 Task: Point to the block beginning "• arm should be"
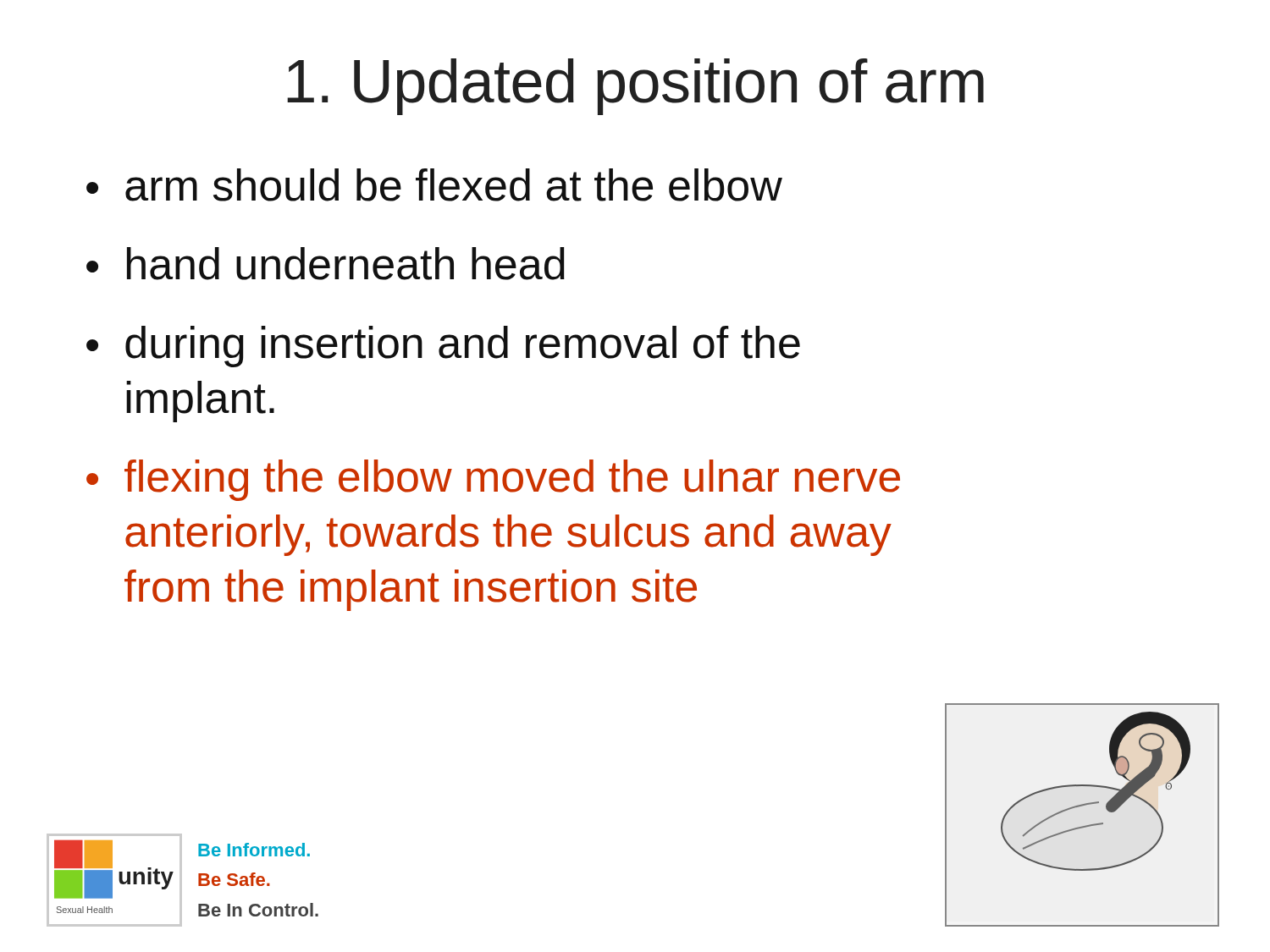click(x=433, y=186)
